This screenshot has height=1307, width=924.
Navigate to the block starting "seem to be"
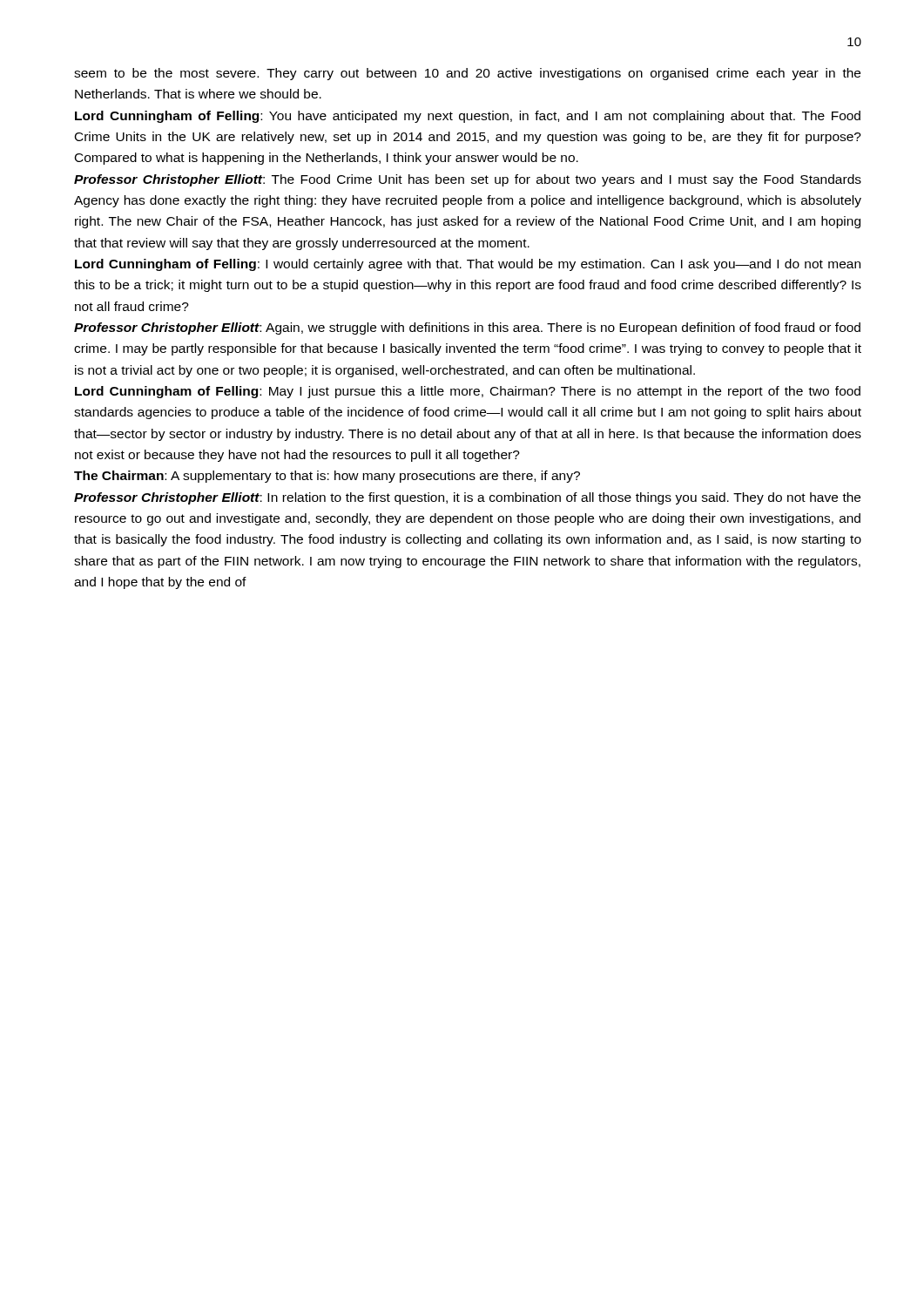[468, 83]
